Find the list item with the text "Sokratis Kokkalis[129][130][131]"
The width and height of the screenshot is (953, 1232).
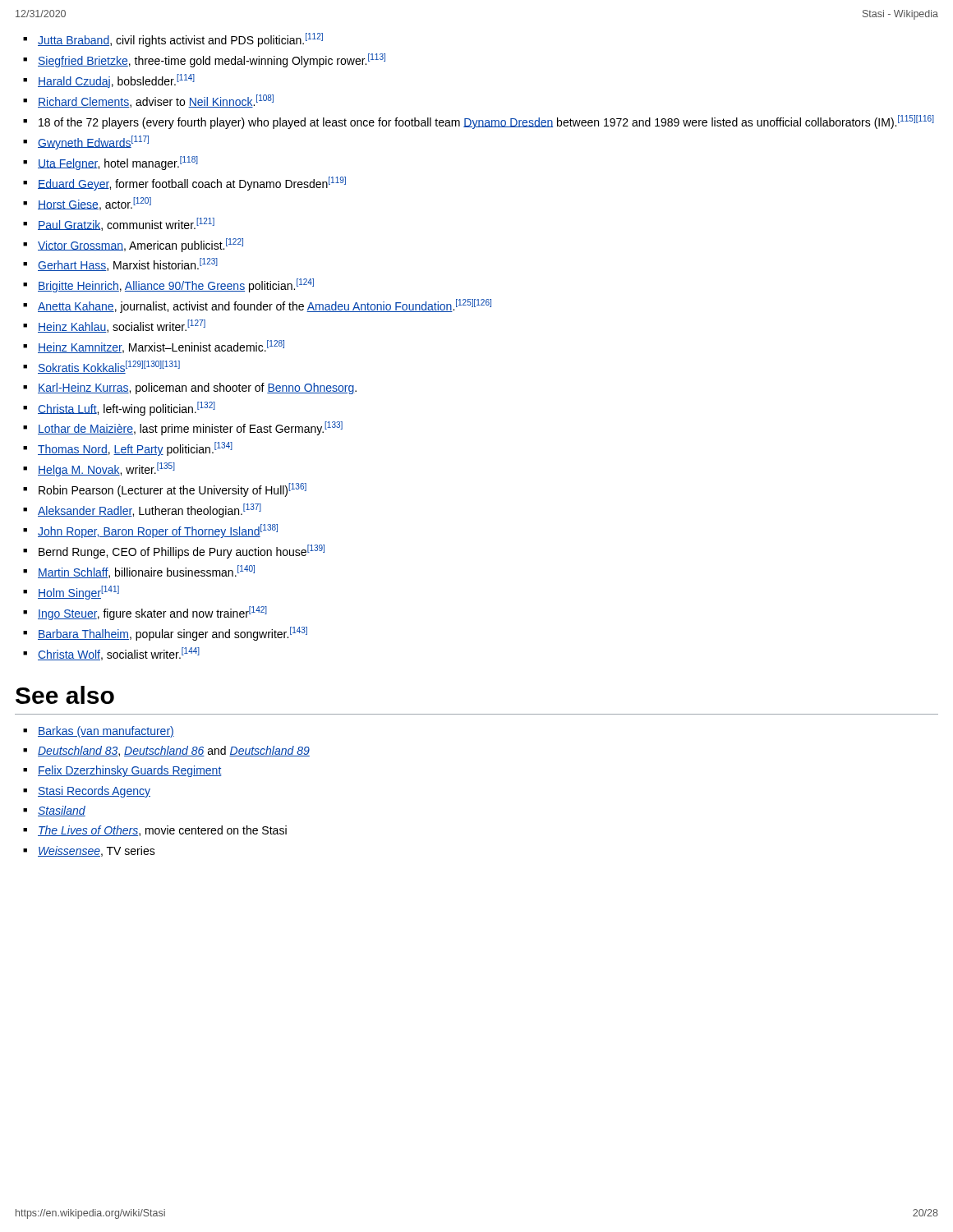point(109,367)
